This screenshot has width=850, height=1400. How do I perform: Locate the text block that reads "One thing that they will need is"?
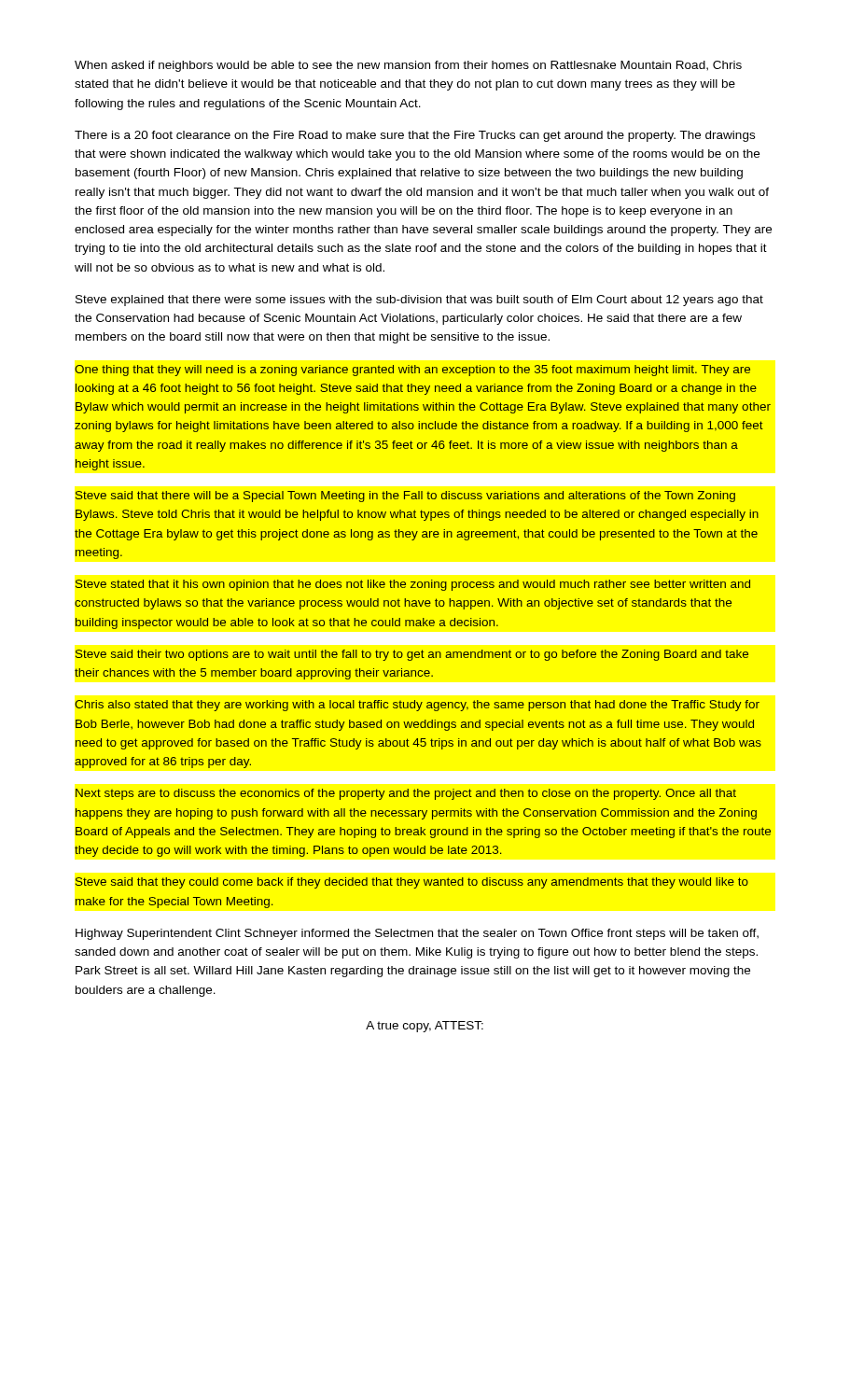pos(423,416)
